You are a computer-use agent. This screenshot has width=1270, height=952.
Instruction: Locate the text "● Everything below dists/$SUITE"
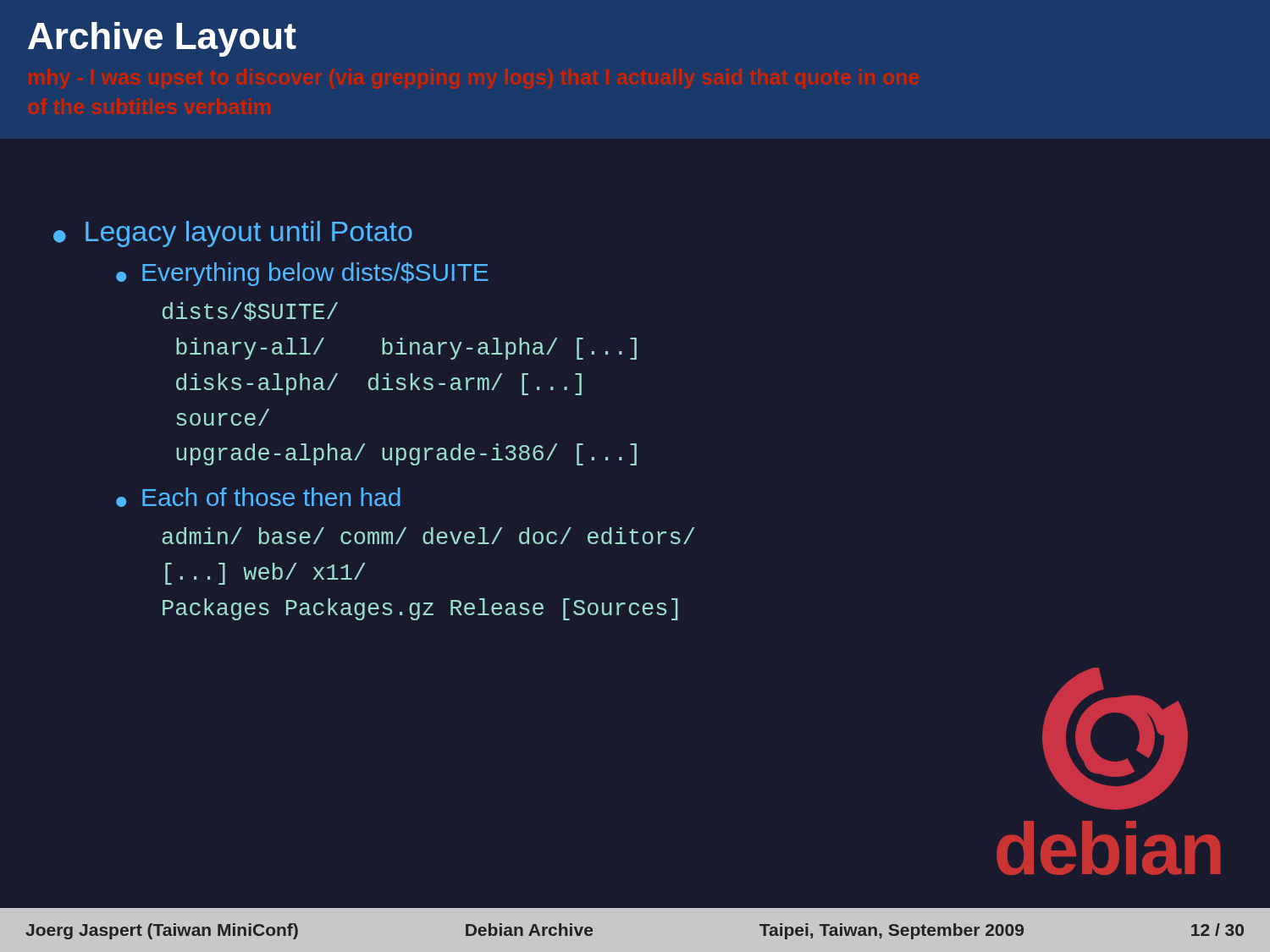coord(302,274)
